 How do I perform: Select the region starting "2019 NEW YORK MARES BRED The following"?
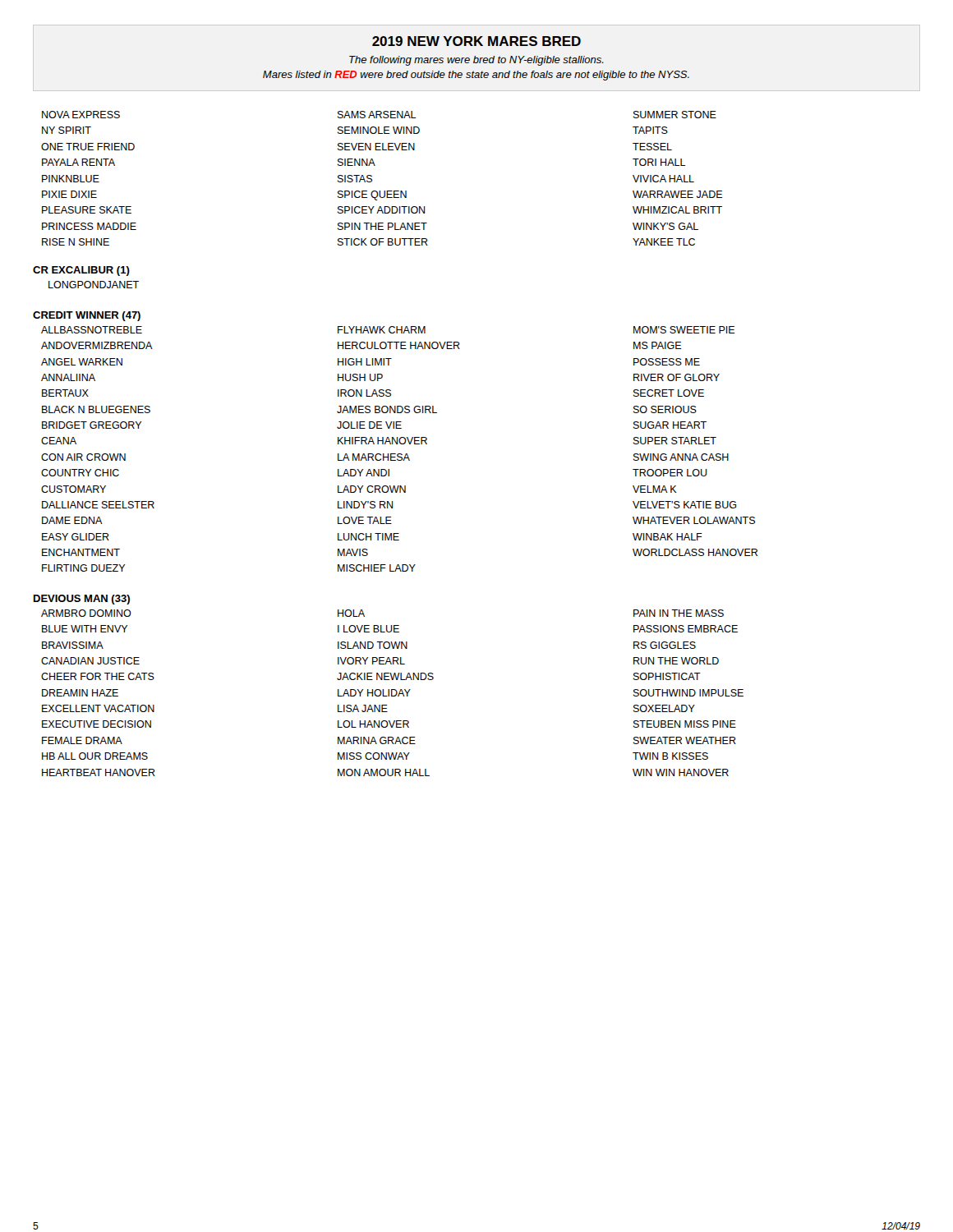click(x=476, y=57)
